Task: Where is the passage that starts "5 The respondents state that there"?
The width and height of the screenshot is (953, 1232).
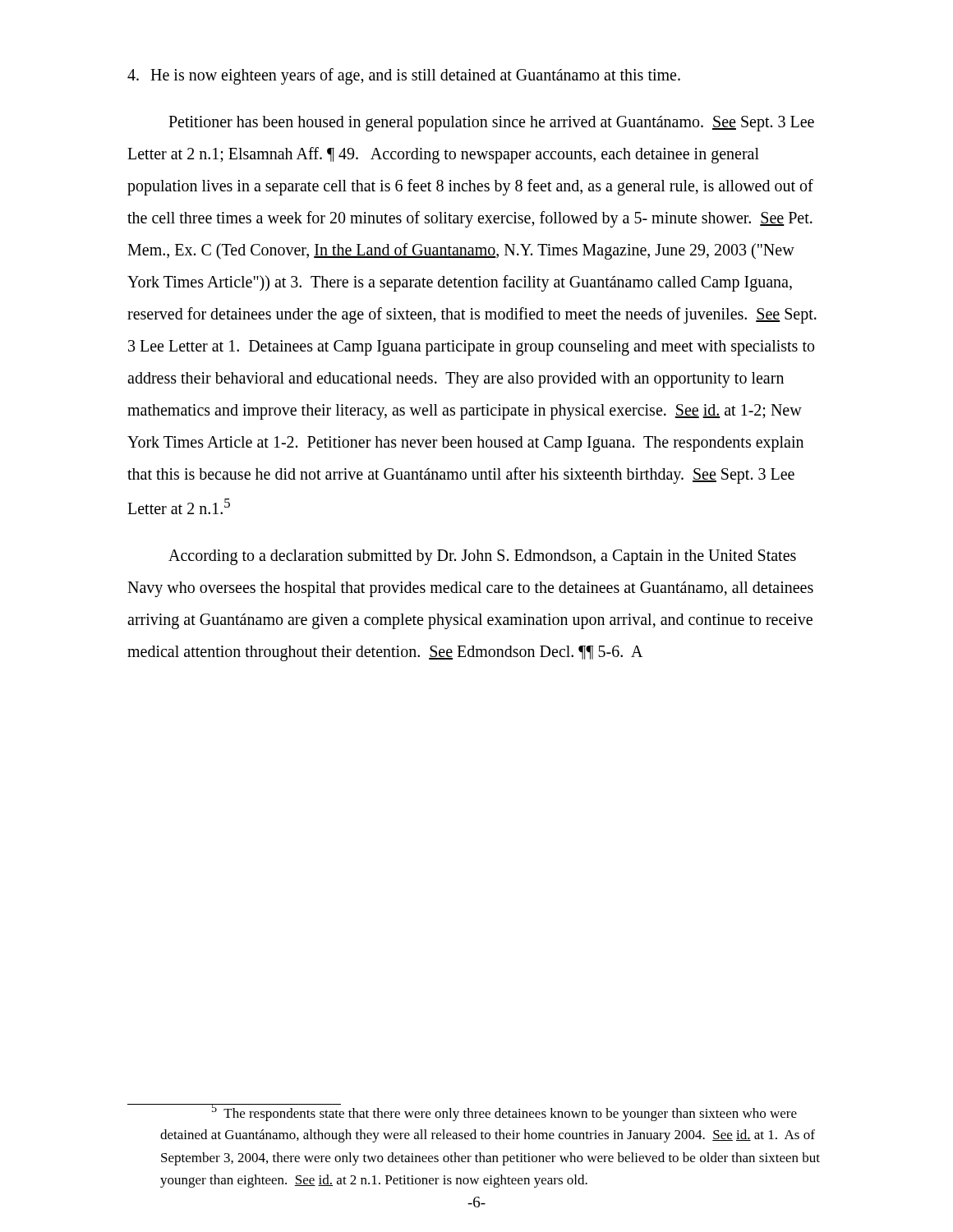Action: click(476, 1145)
